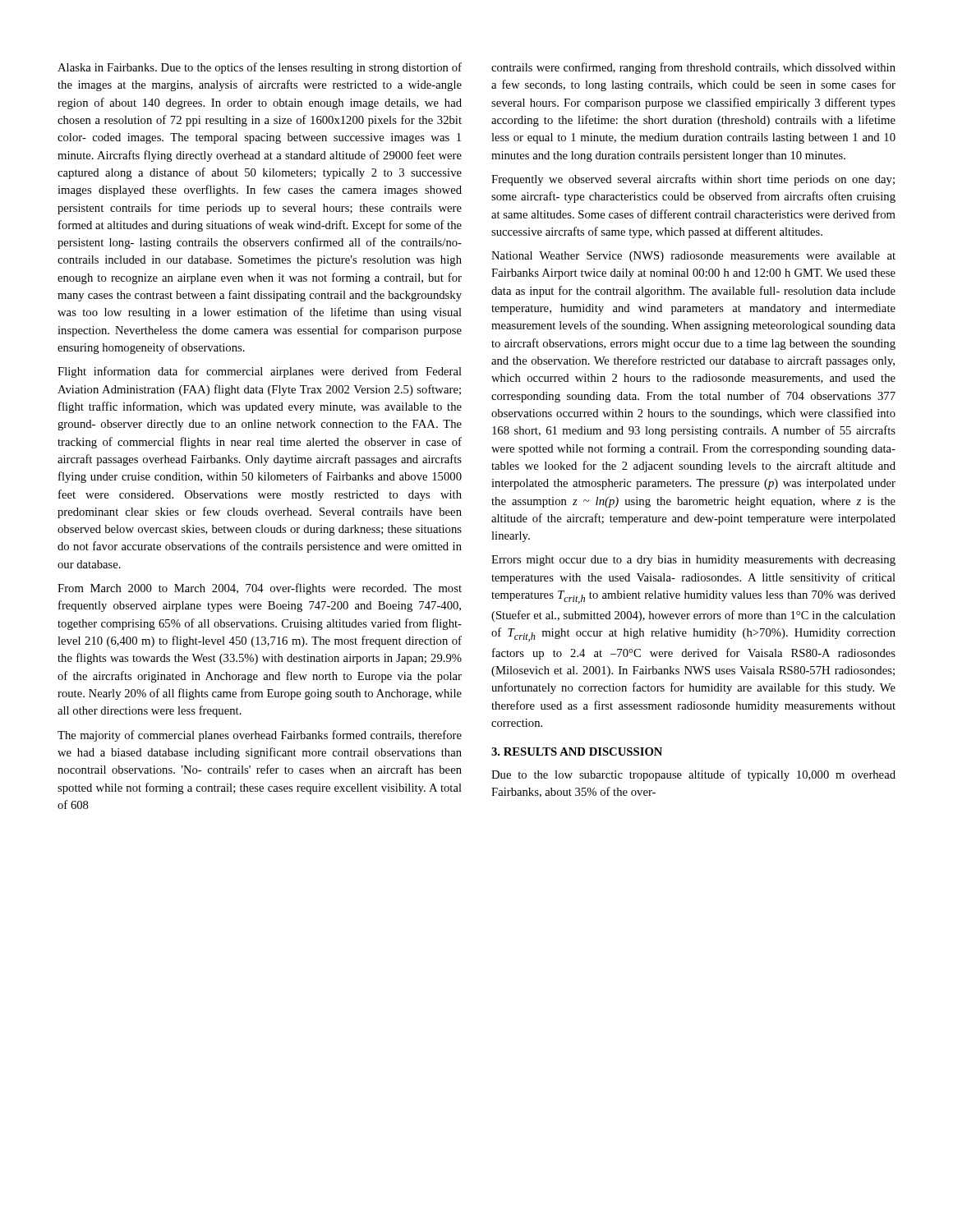Point to the block starting "From March 2000 to March 2004,"
The image size is (953, 1232).
pyautogui.click(x=260, y=650)
